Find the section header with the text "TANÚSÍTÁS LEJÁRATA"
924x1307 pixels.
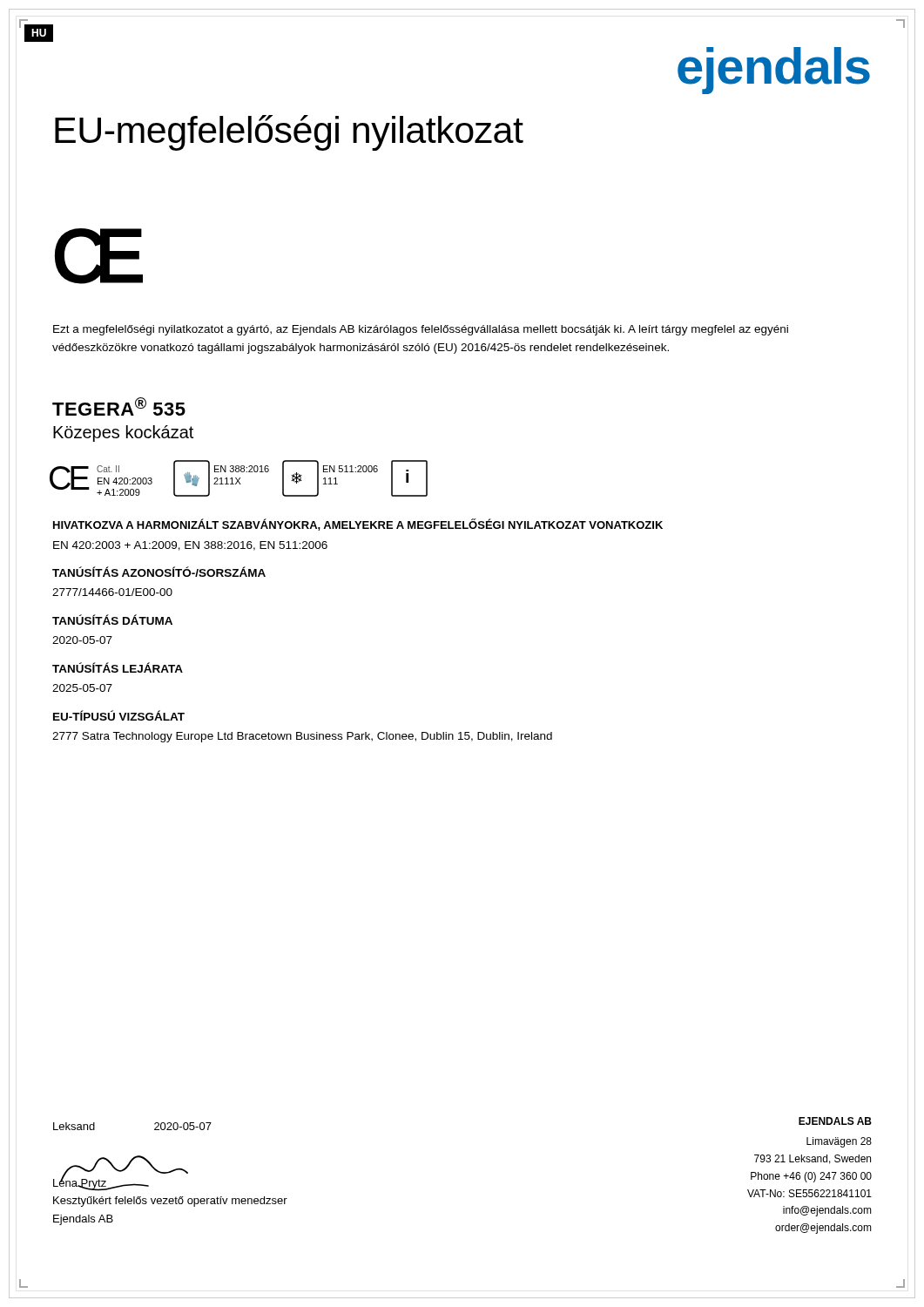pyautogui.click(x=118, y=669)
